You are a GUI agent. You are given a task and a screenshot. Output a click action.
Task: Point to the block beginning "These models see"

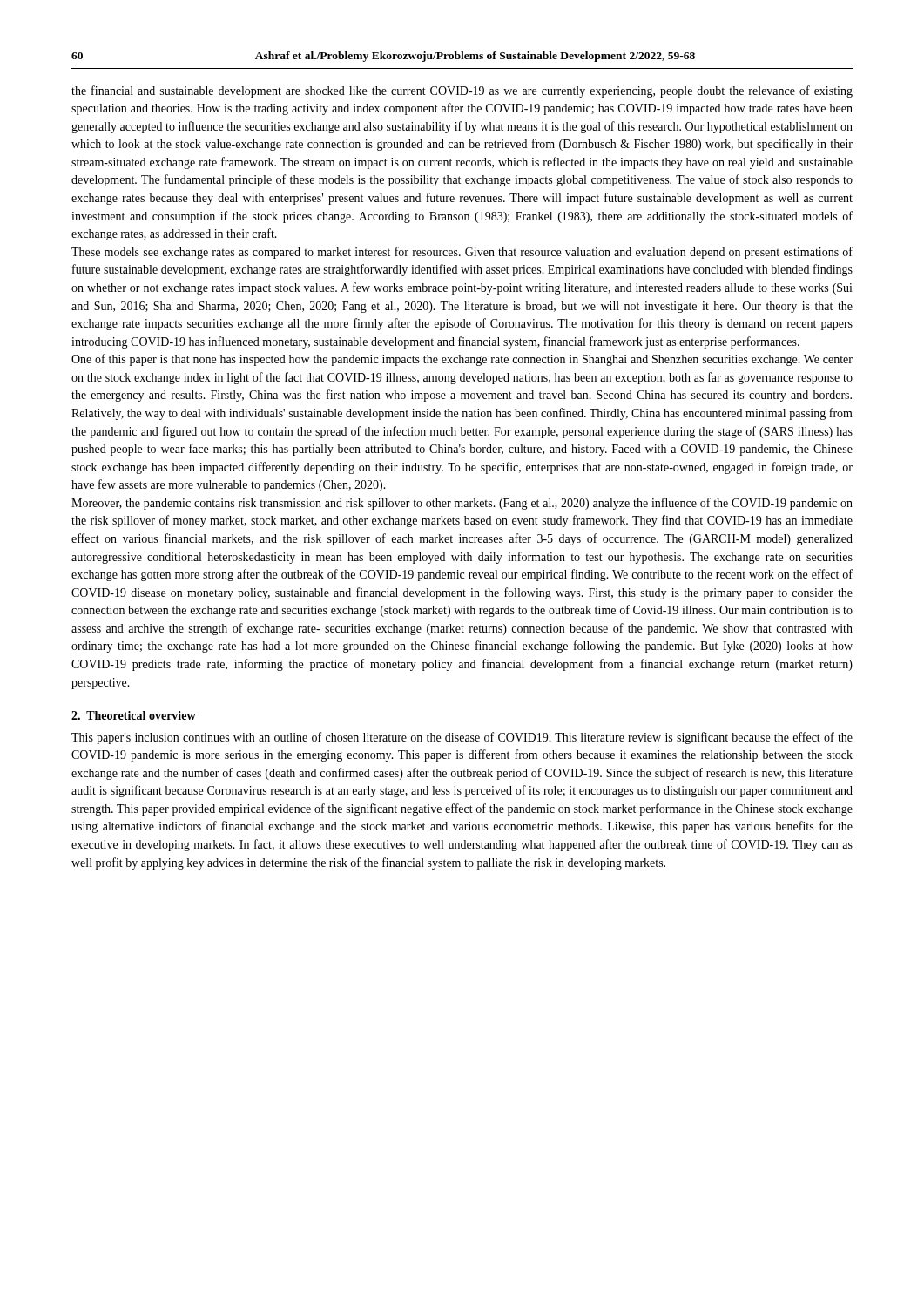coord(462,298)
